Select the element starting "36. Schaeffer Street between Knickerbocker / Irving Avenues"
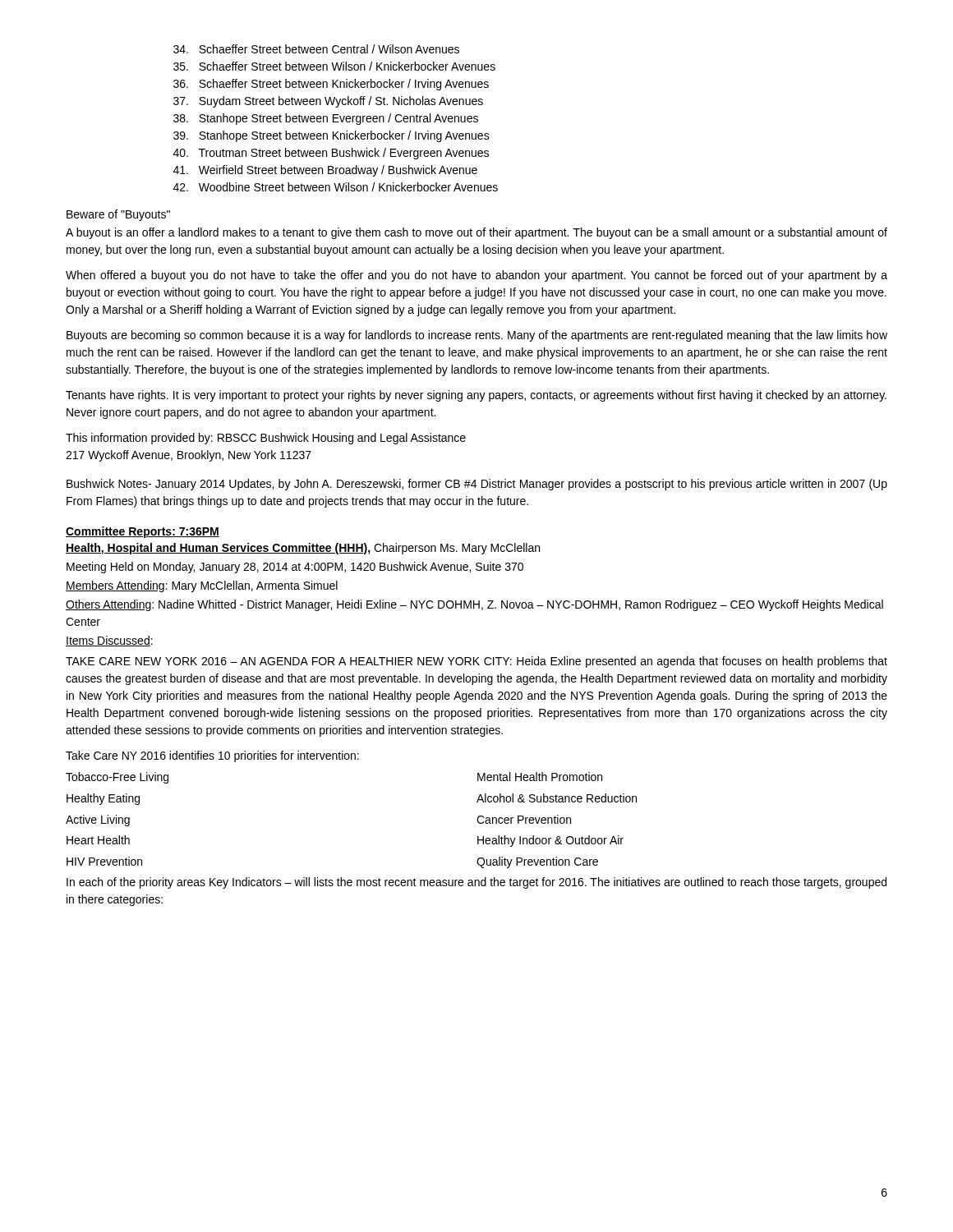 pos(327,84)
